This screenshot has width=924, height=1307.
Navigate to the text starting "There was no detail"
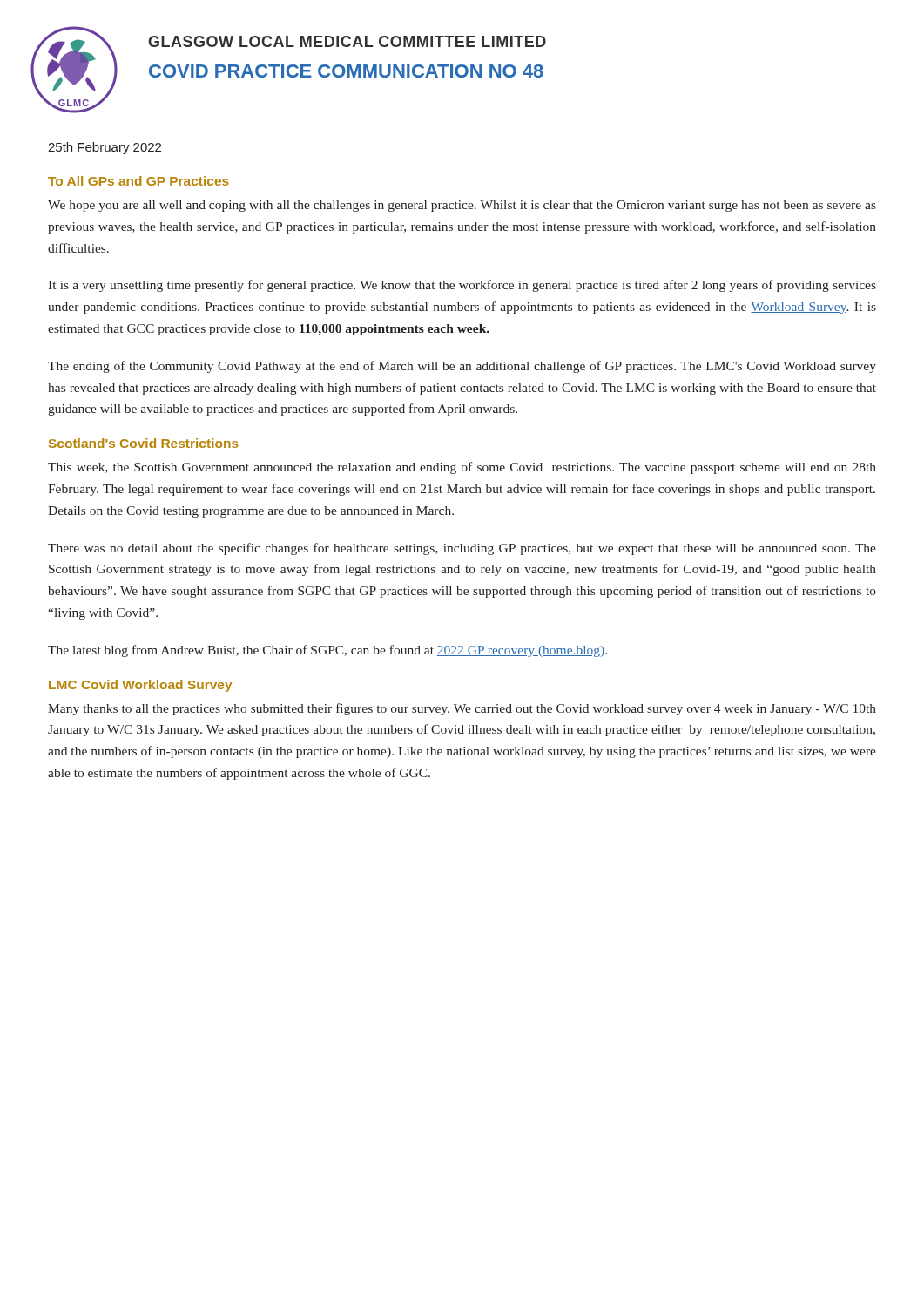pyautogui.click(x=462, y=580)
